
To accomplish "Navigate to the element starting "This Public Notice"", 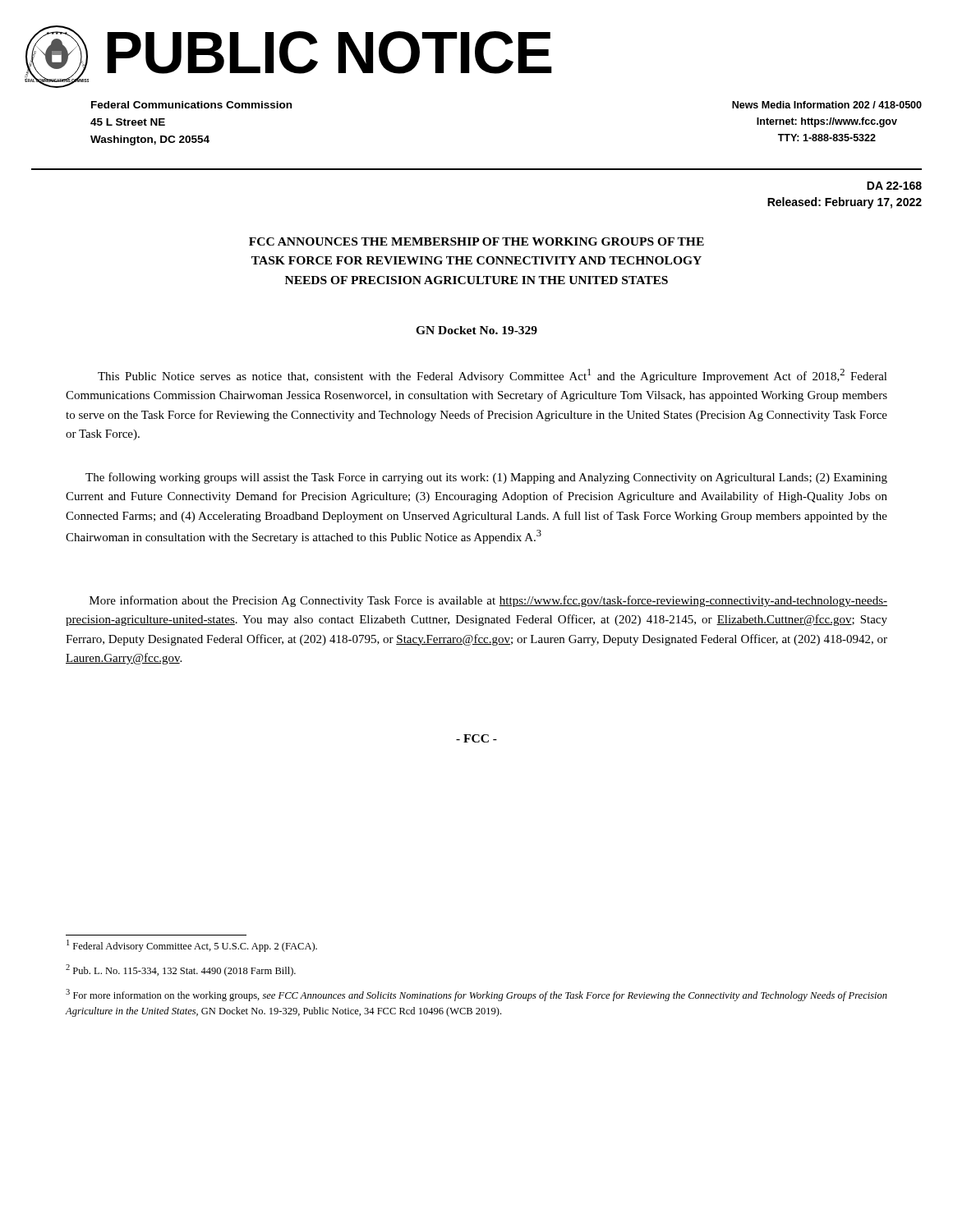I will tap(476, 403).
